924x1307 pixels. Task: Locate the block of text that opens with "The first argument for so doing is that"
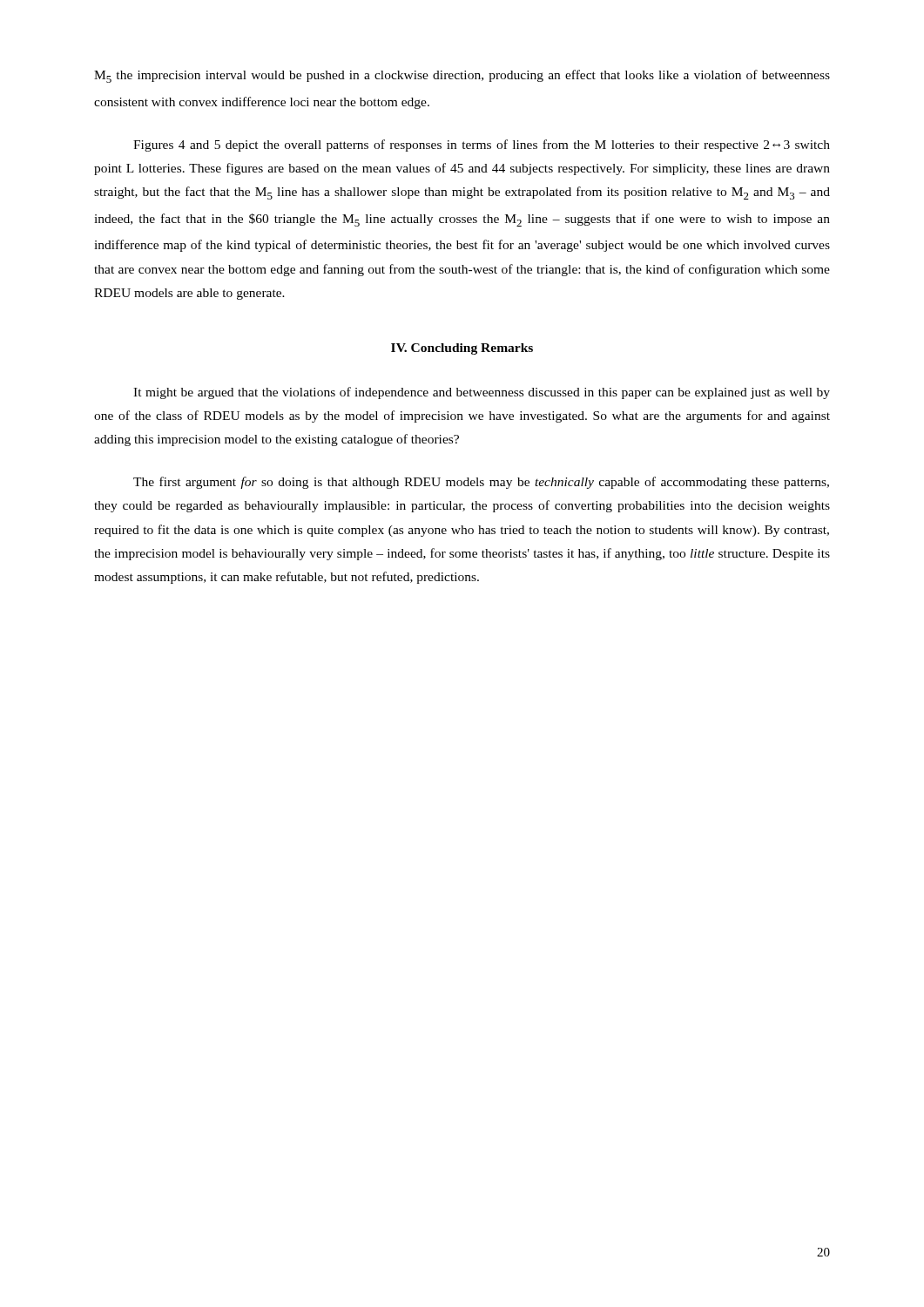coord(462,529)
